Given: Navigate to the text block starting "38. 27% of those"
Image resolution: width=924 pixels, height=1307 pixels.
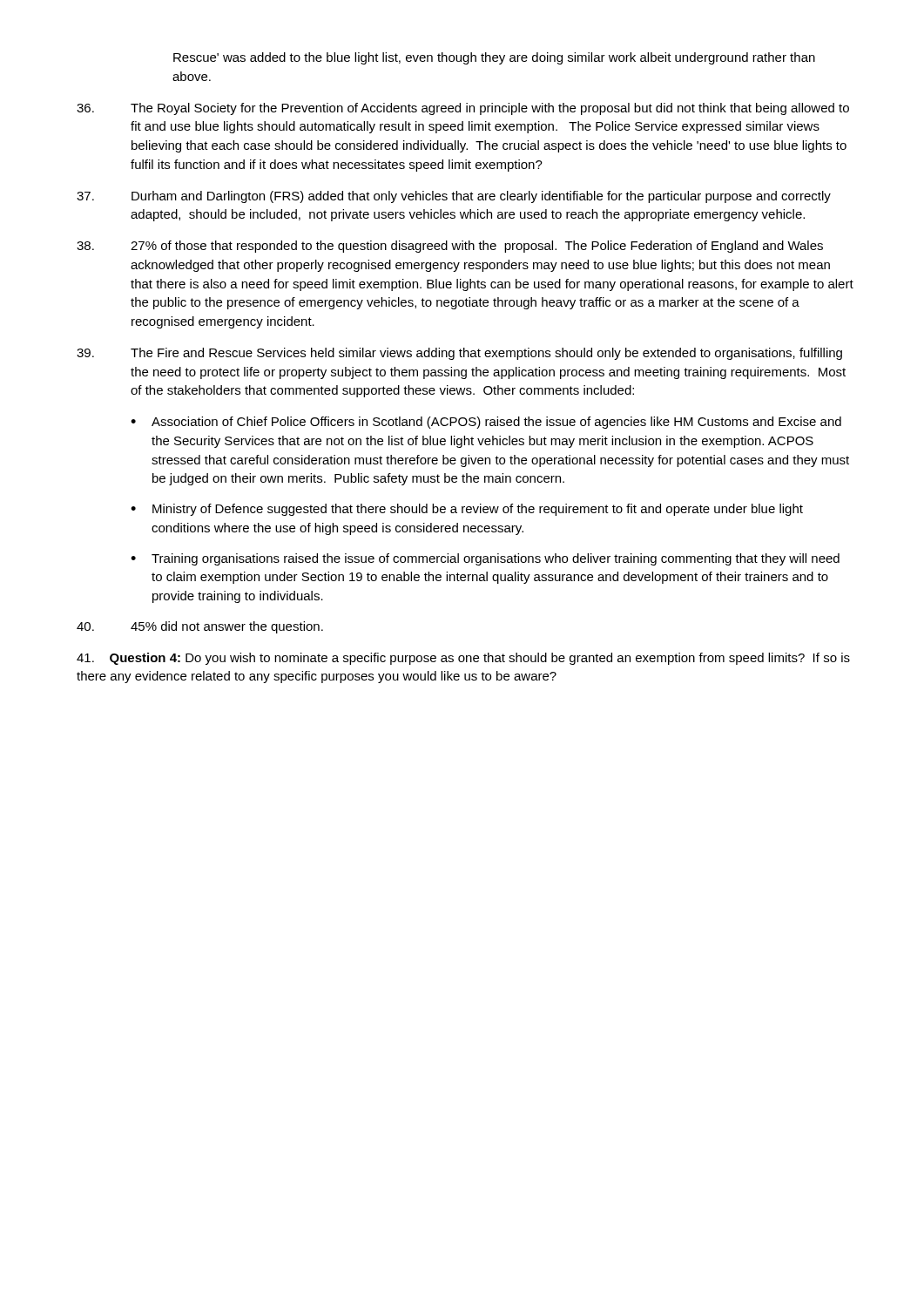Looking at the screenshot, I should tap(465, 284).
